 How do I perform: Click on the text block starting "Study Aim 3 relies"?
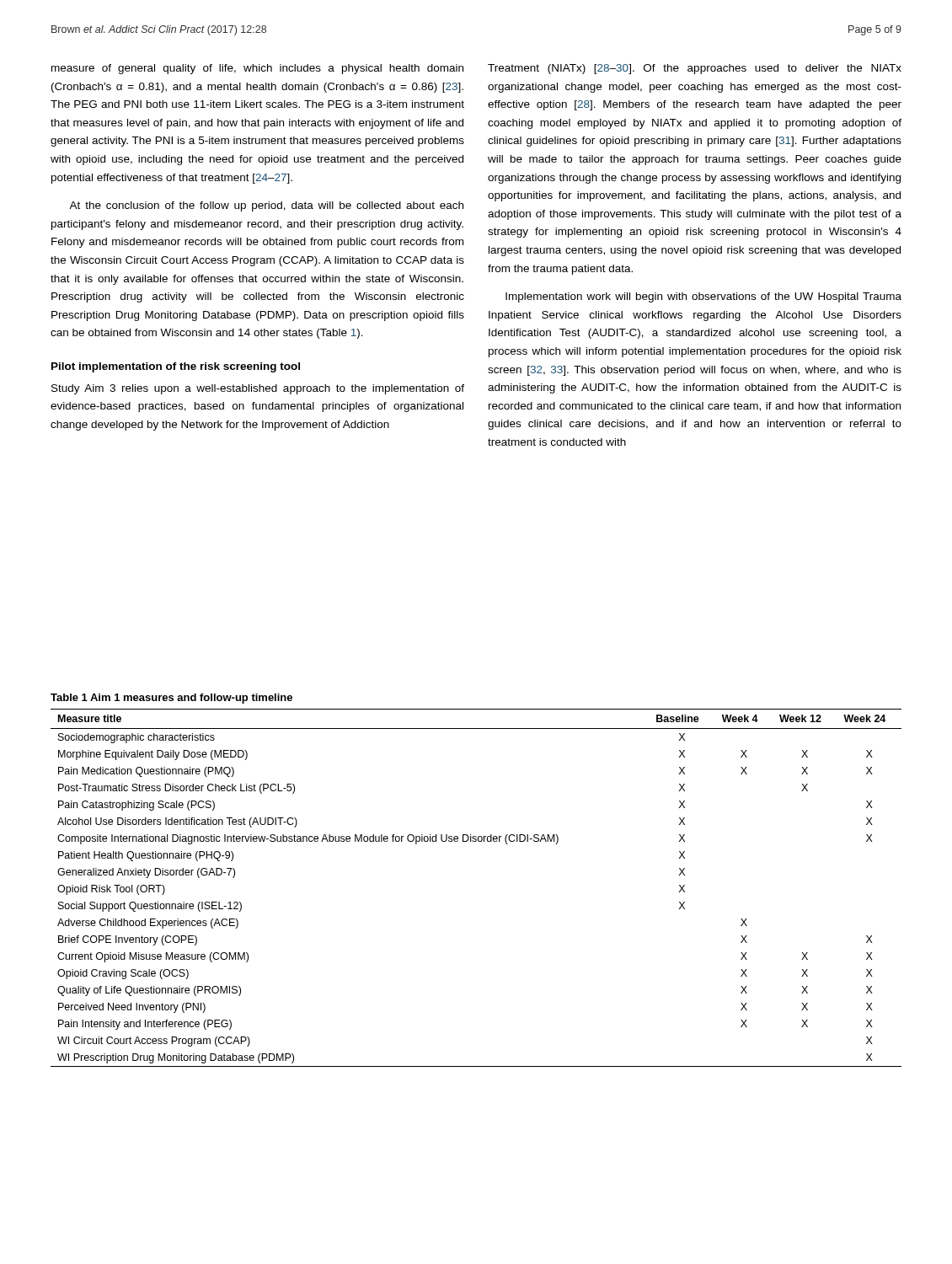click(x=257, y=406)
